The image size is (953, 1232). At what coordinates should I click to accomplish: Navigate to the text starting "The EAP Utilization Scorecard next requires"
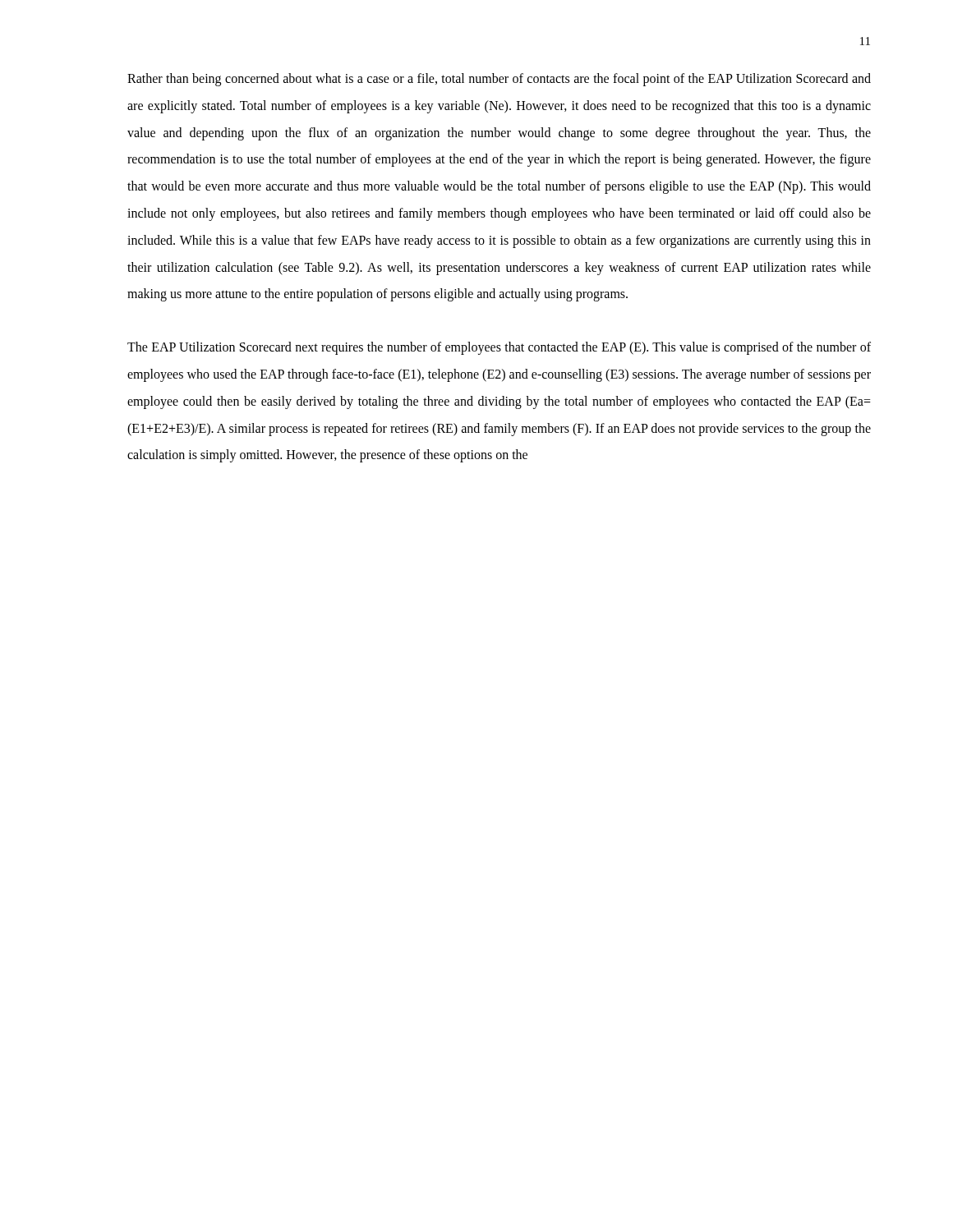pos(499,401)
